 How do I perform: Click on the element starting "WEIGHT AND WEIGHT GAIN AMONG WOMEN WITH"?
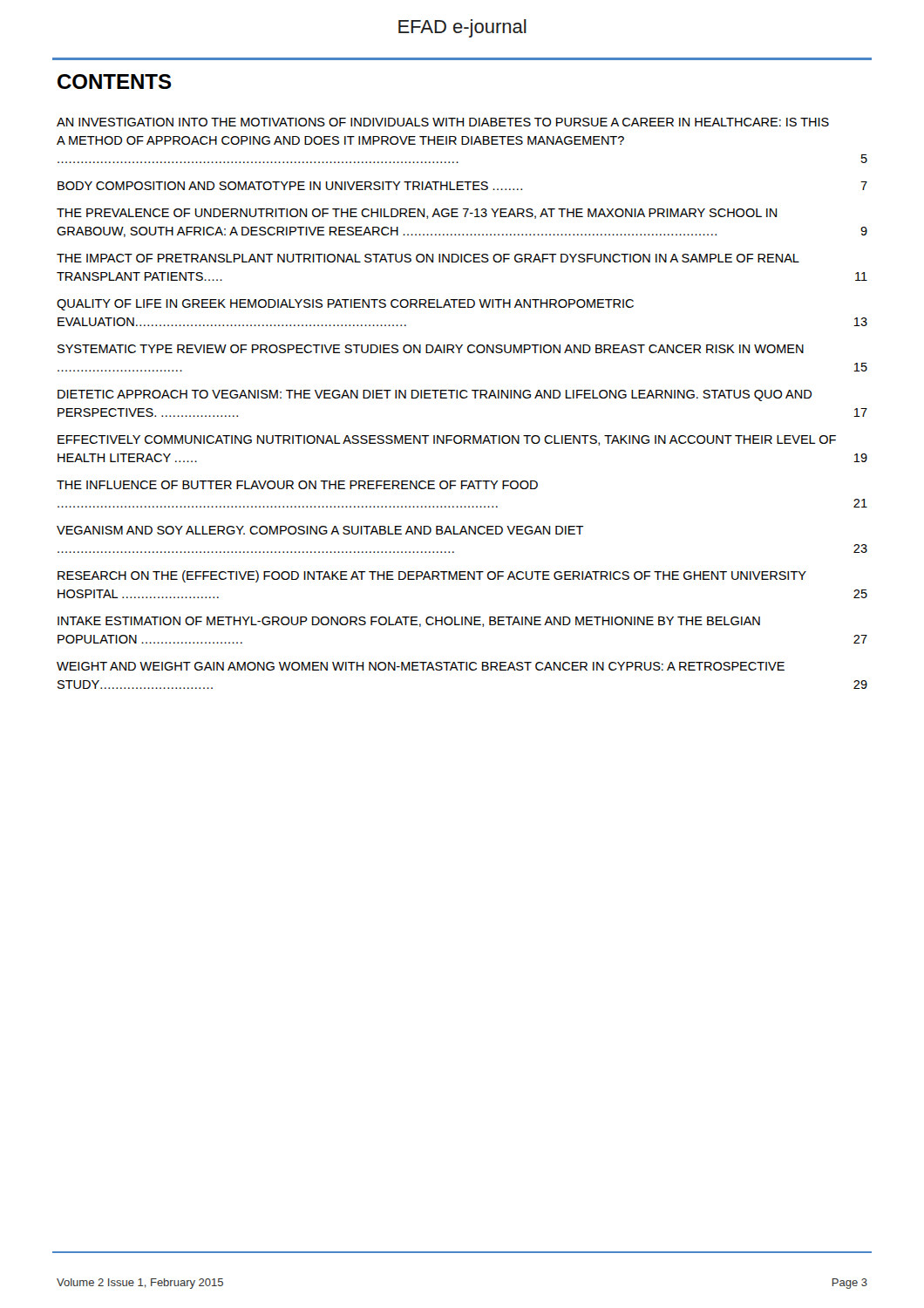462,676
